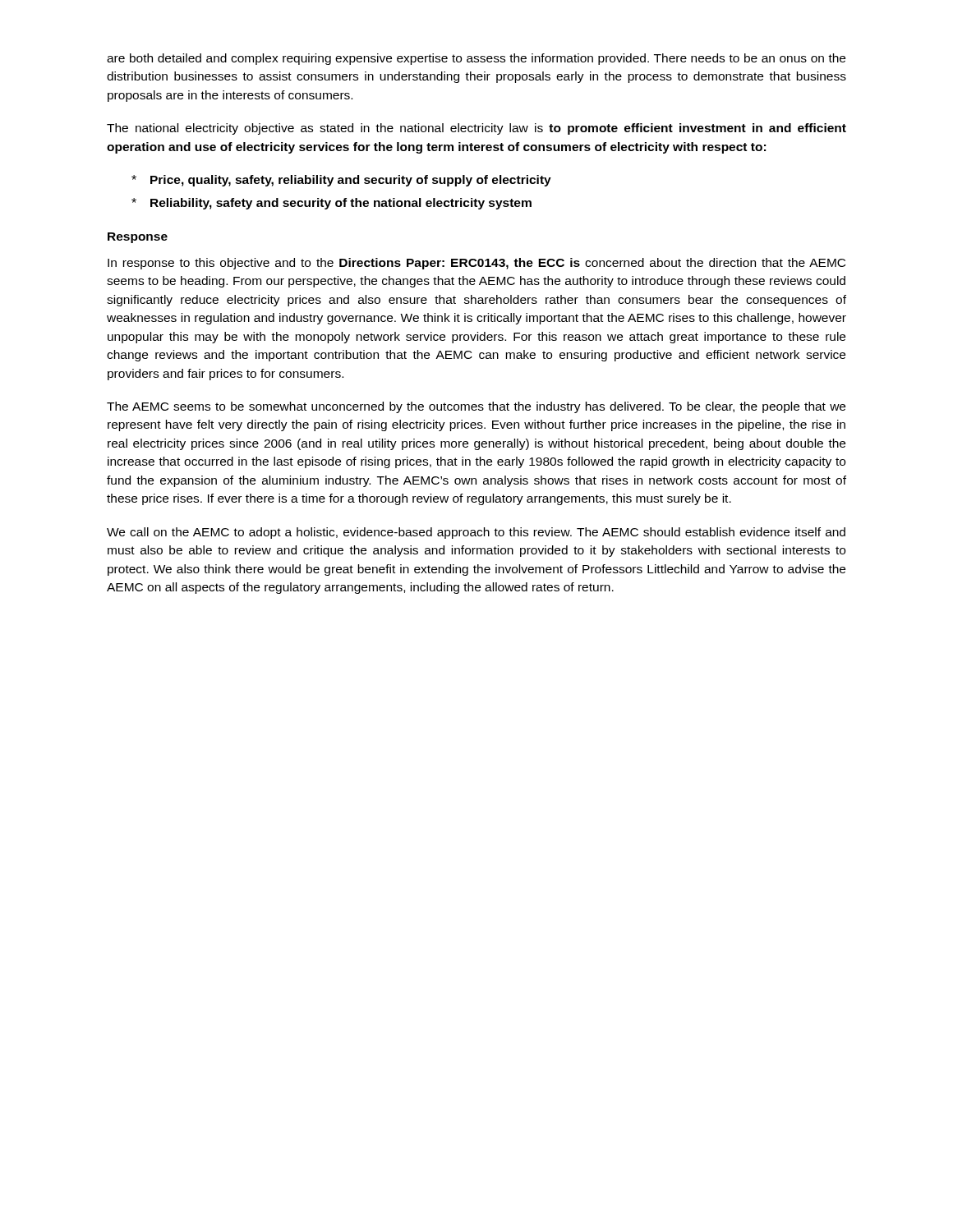Where is the passage that starts "* Price, quality, safety, reliability and security of"?

pyautogui.click(x=489, y=181)
